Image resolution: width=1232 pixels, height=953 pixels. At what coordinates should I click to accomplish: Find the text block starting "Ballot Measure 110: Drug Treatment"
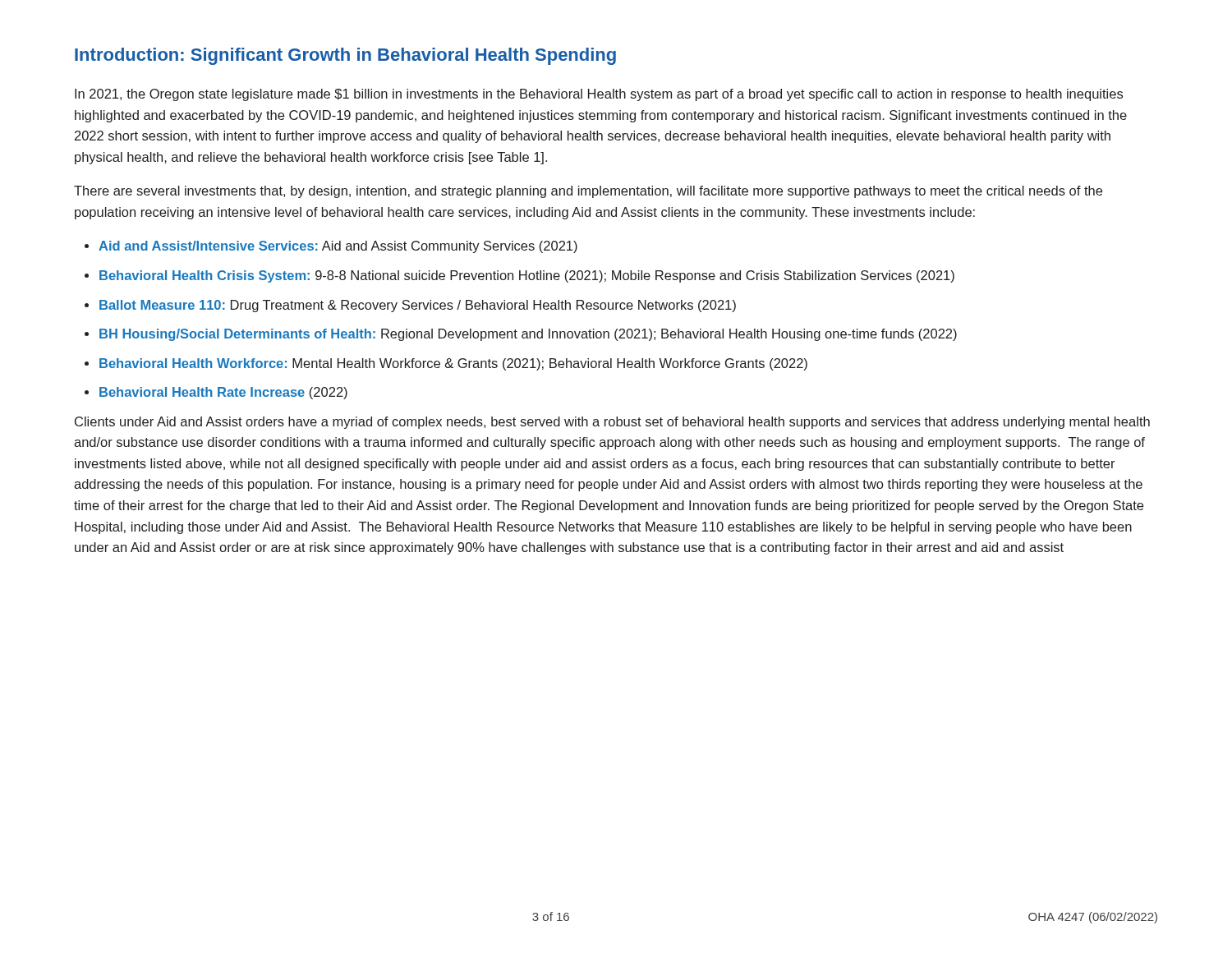click(418, 304)
